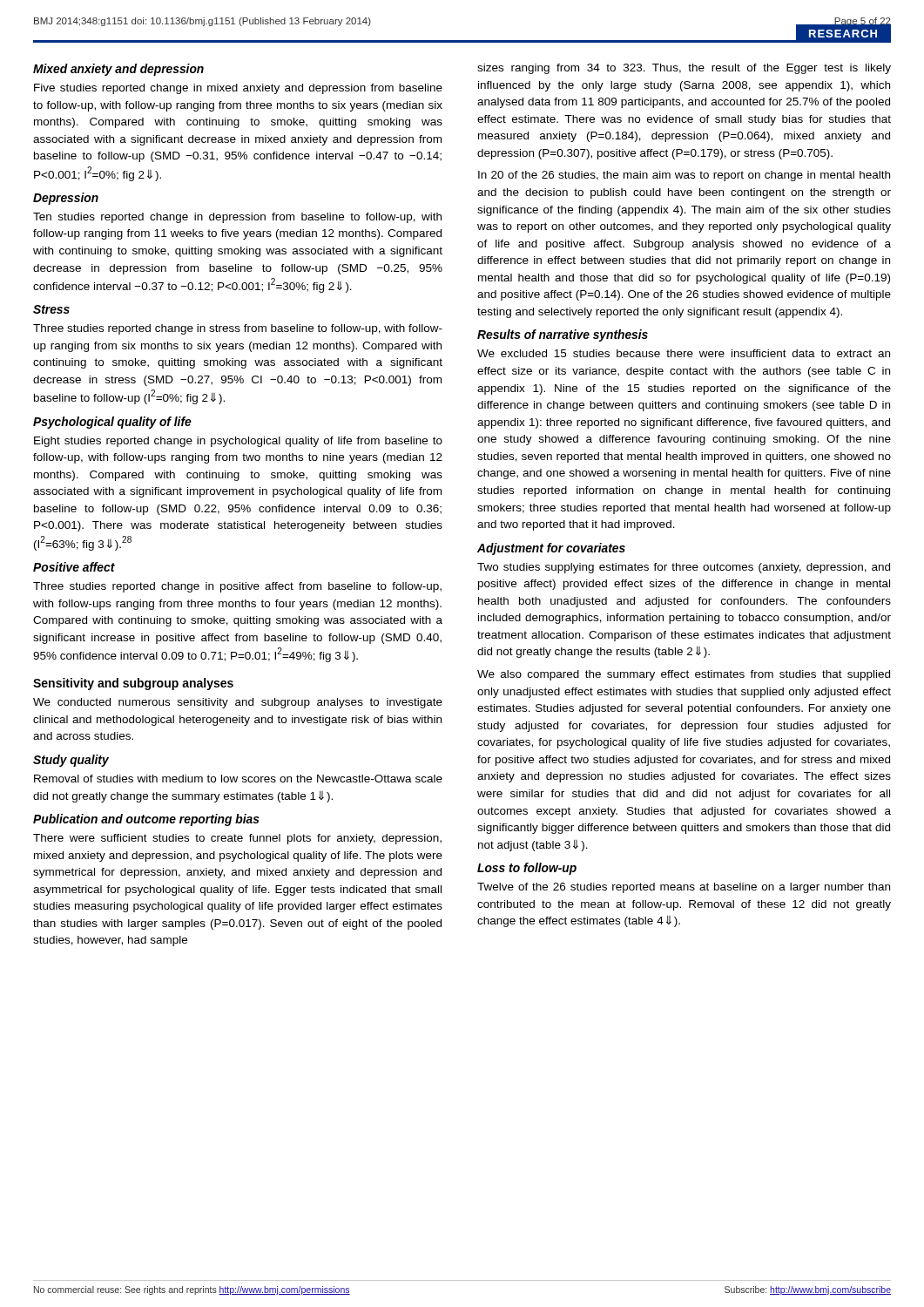Find "Results of narrative synthesis" on this page
This screenshot has width=924, height=1307.
click(x=563, y=335)
